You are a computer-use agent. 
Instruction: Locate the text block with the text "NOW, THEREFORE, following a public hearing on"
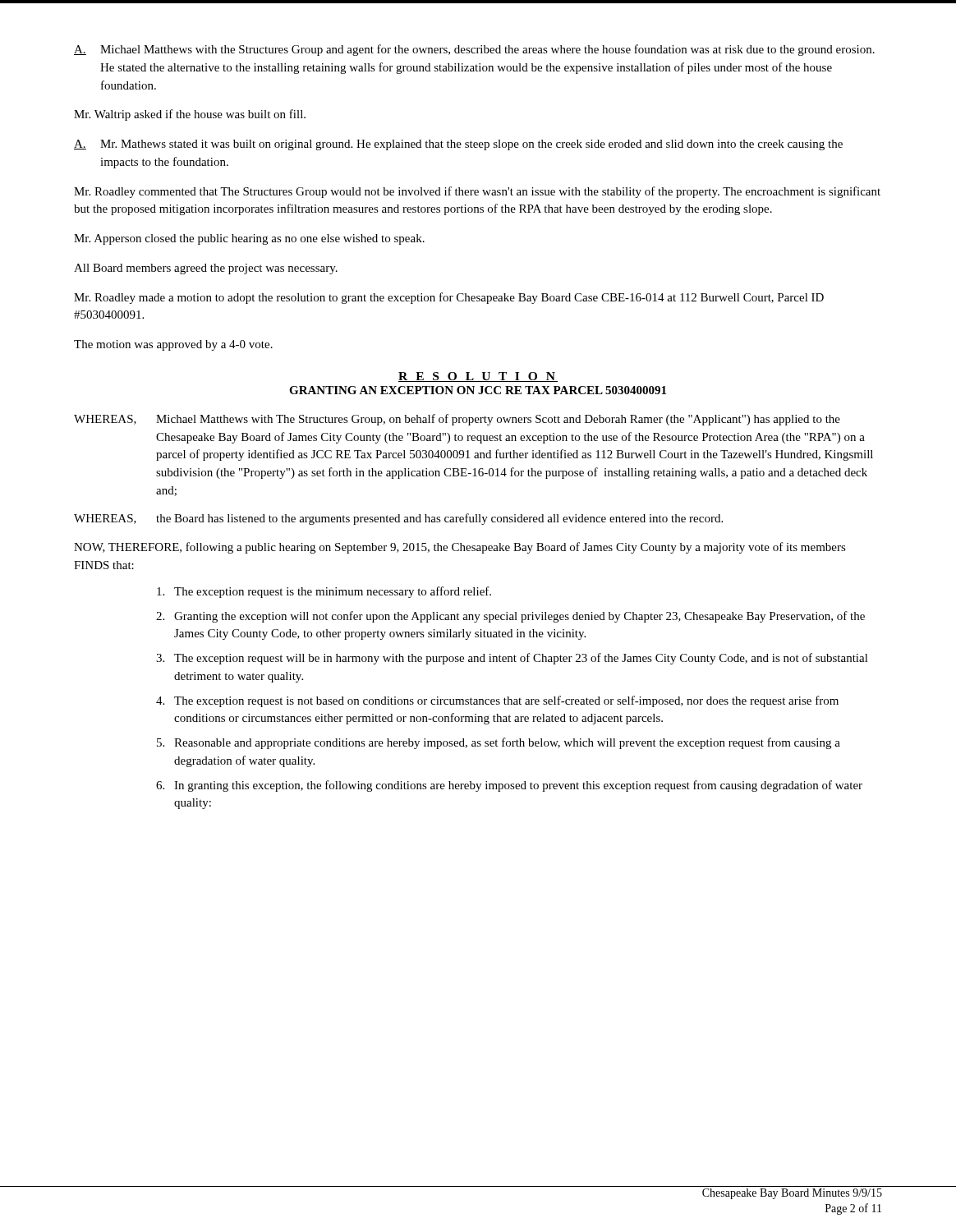(478, 557)
